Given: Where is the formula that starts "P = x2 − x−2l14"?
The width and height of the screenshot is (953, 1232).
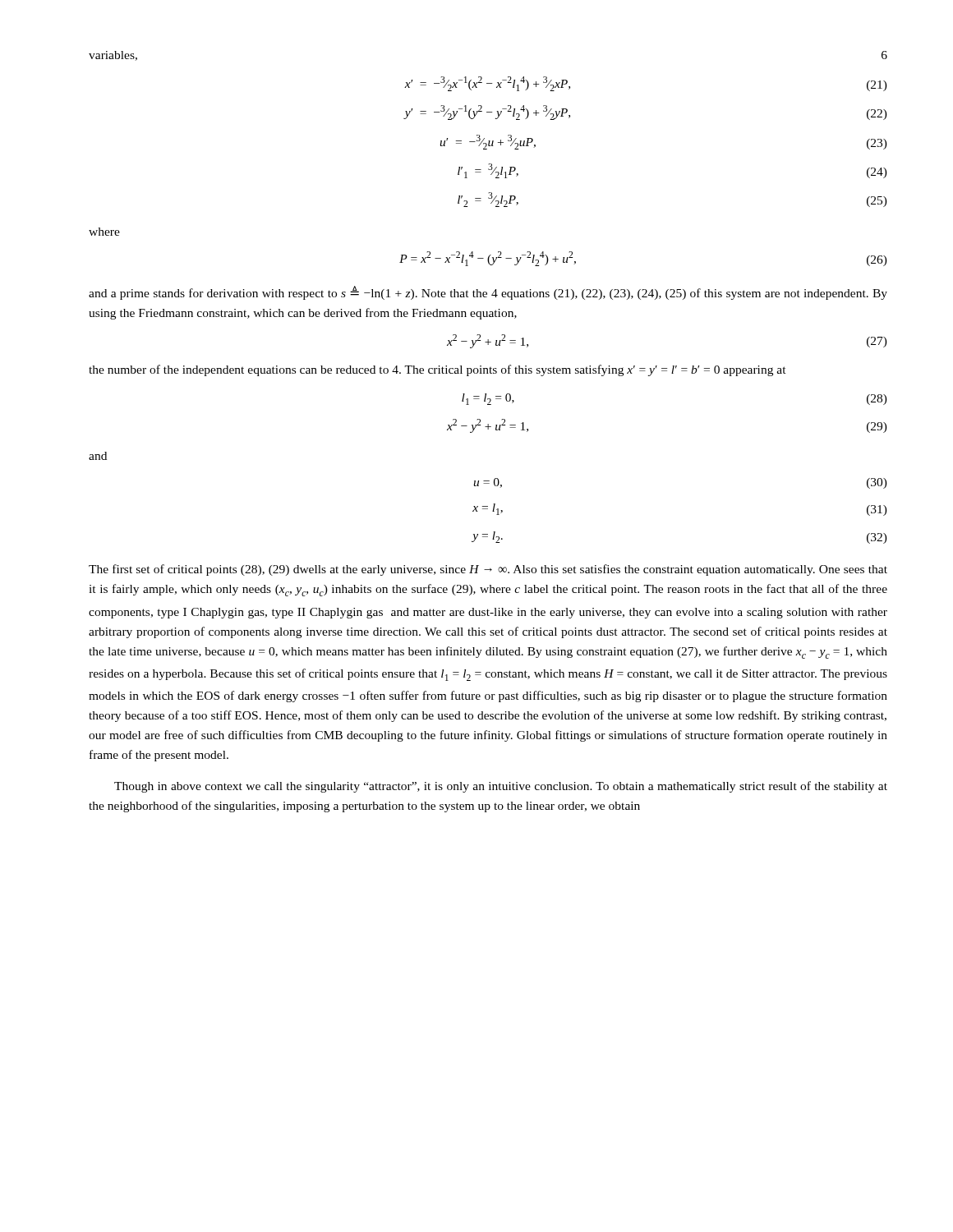Looking at the screenshot, I should point(488,260).
